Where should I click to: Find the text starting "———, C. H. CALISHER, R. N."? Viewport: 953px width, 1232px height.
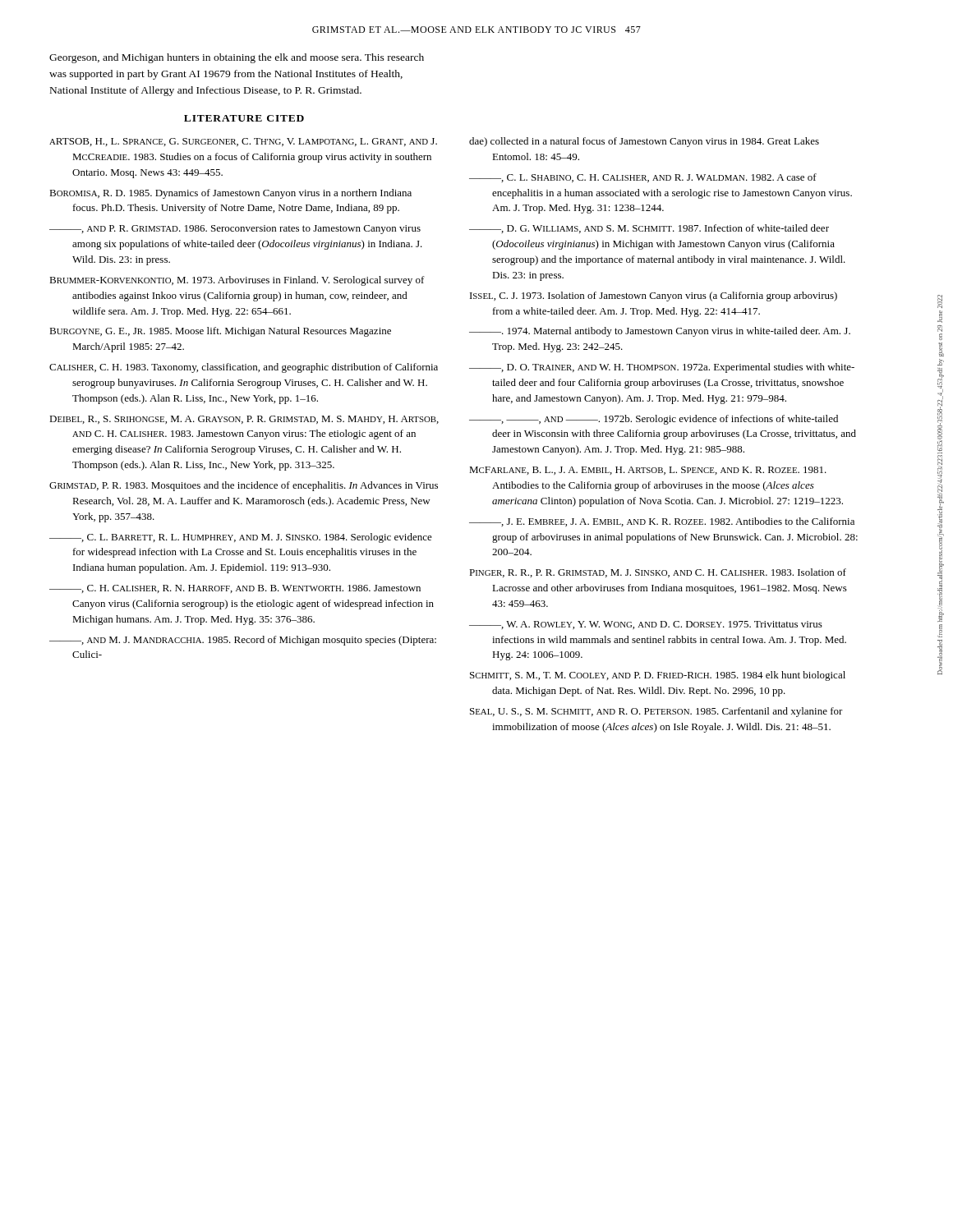[242, 603]
